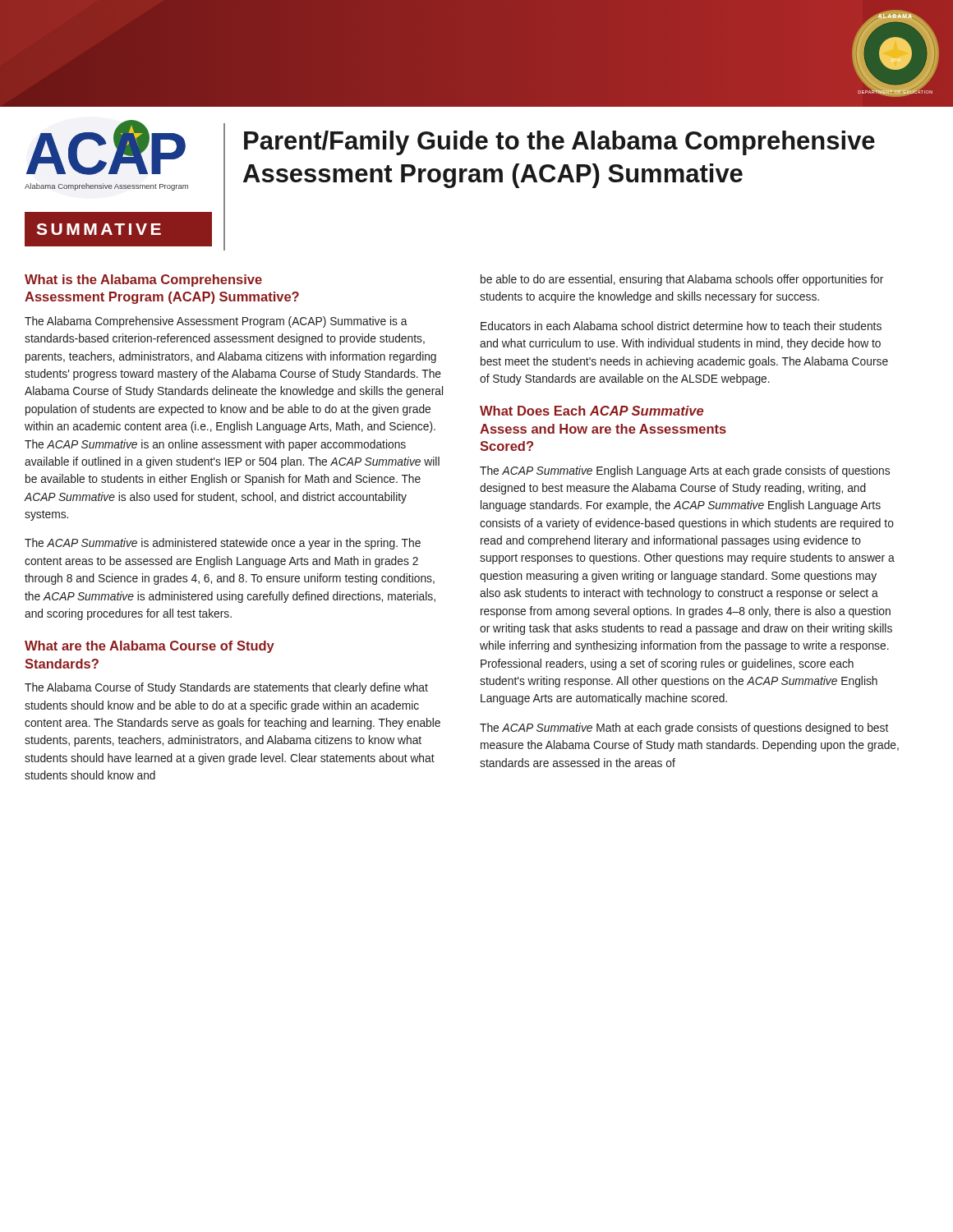Locate the section header that opens with "What are the"
This screenshot has height=1232, width=953.
[x=149, y=655]
